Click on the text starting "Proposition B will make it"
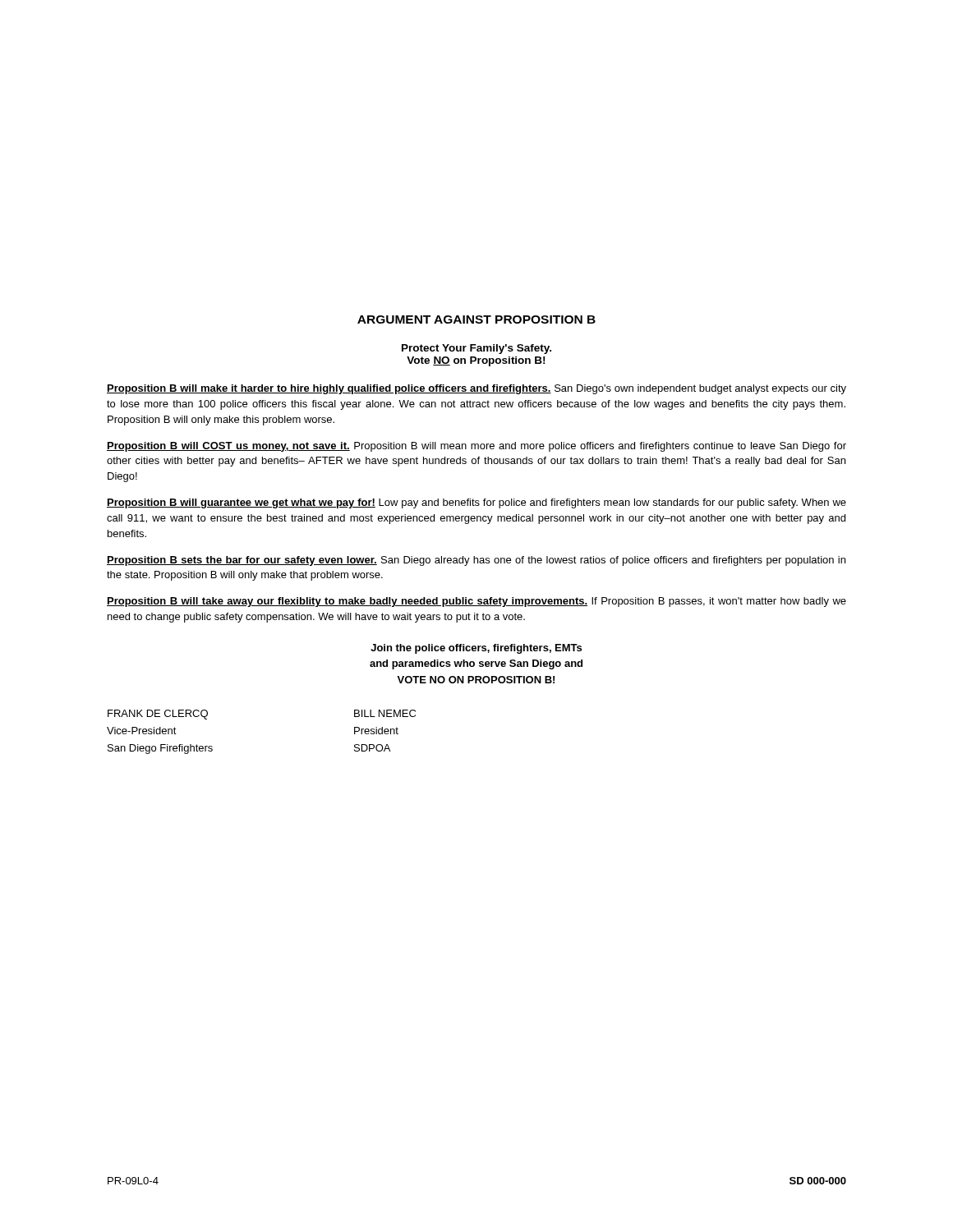The image size is (953, 1232). 476,404
